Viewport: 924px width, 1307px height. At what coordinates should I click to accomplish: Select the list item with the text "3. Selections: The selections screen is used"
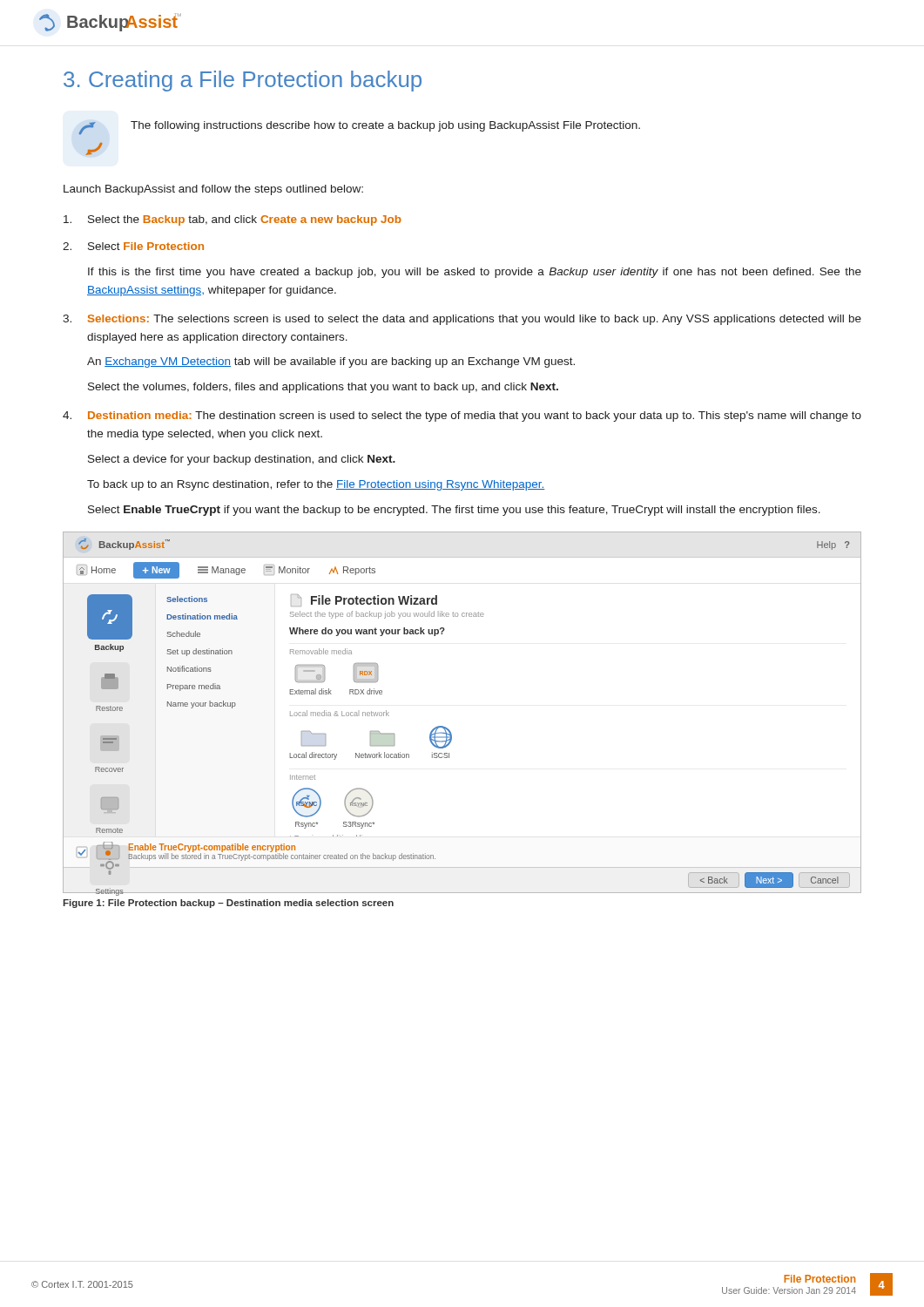pyautogui.click(x=462, y=353)
